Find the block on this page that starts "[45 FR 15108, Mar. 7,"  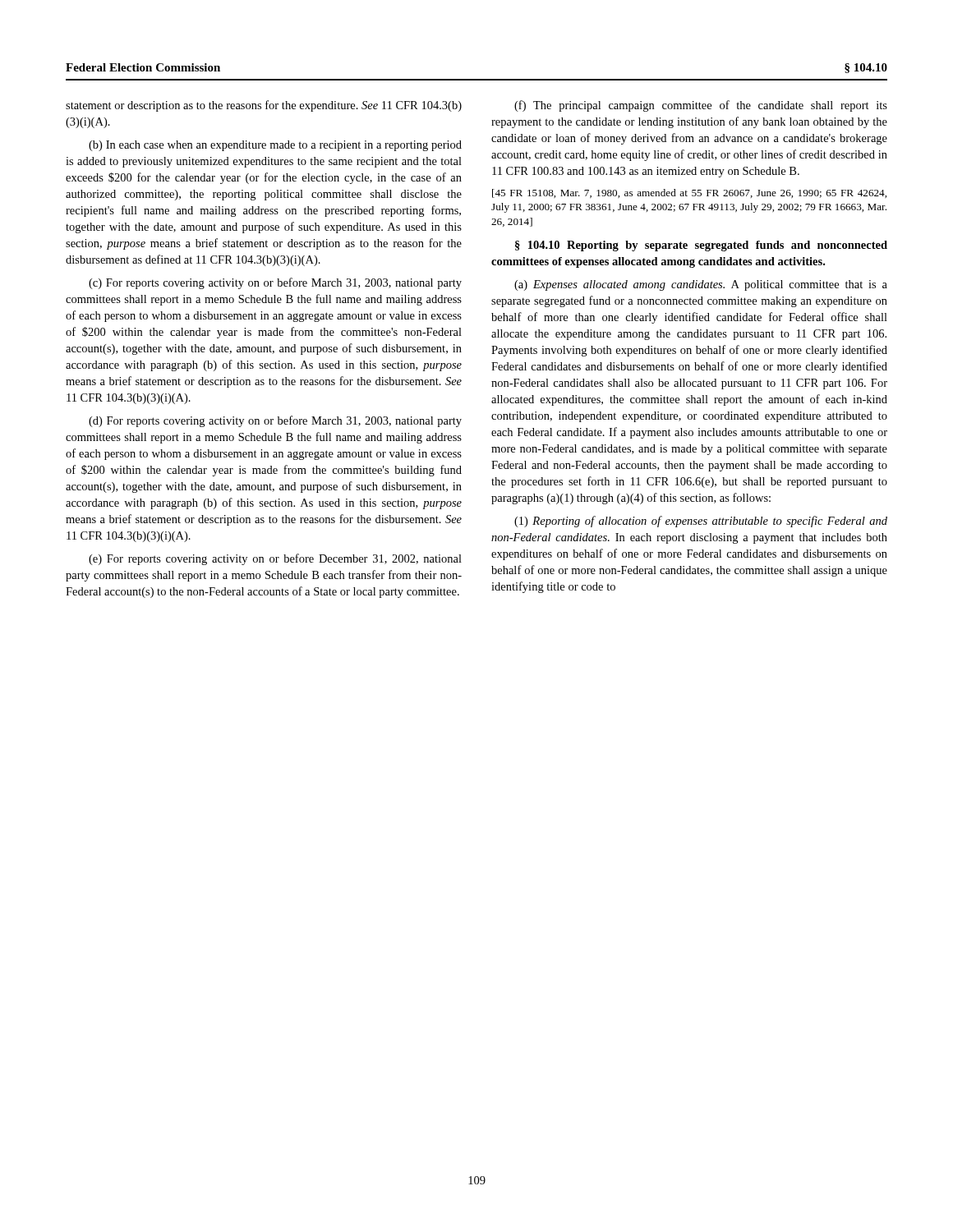[x=689, y=207]
